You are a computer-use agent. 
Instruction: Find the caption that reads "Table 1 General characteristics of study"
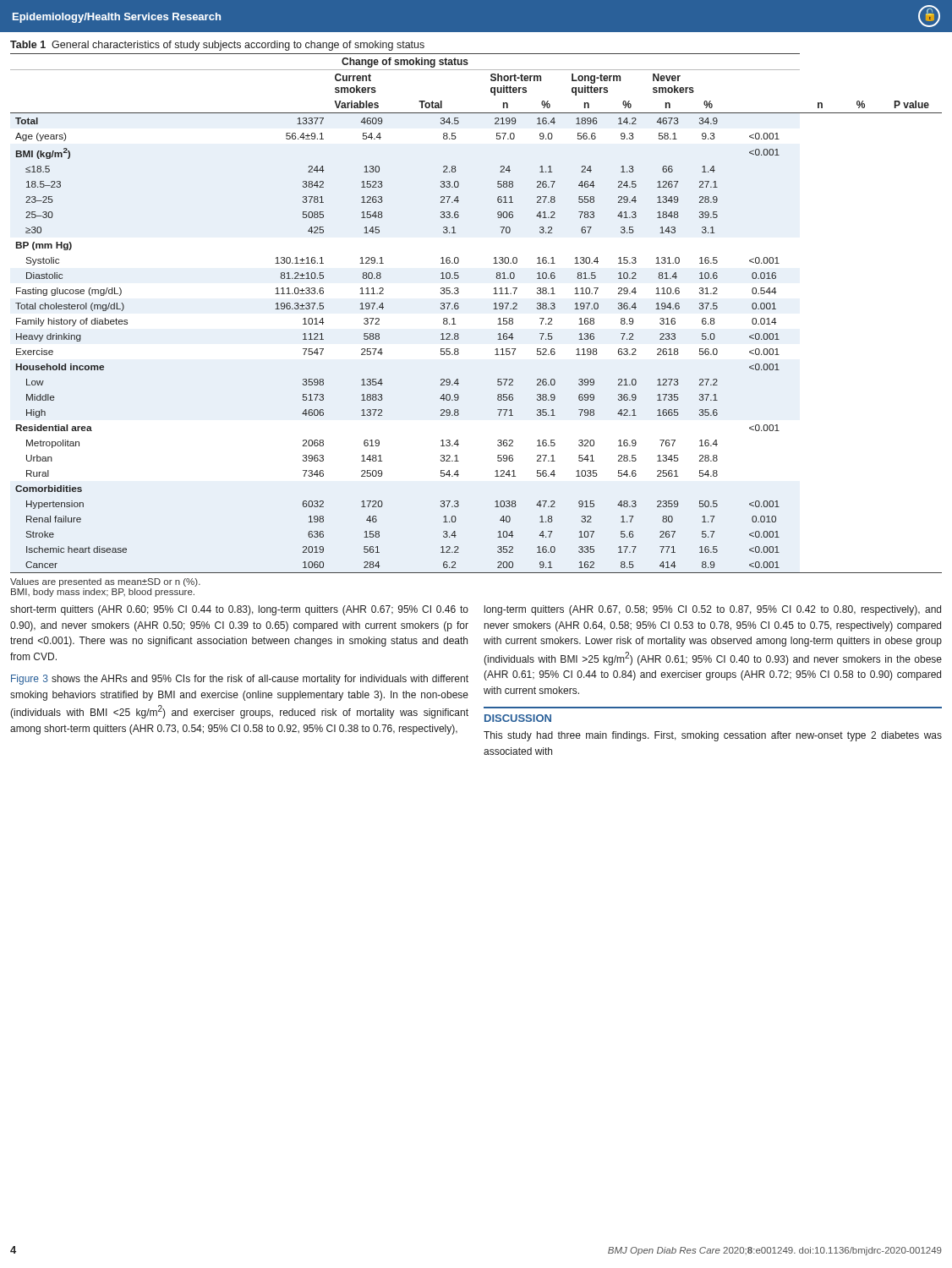point(217,45)
